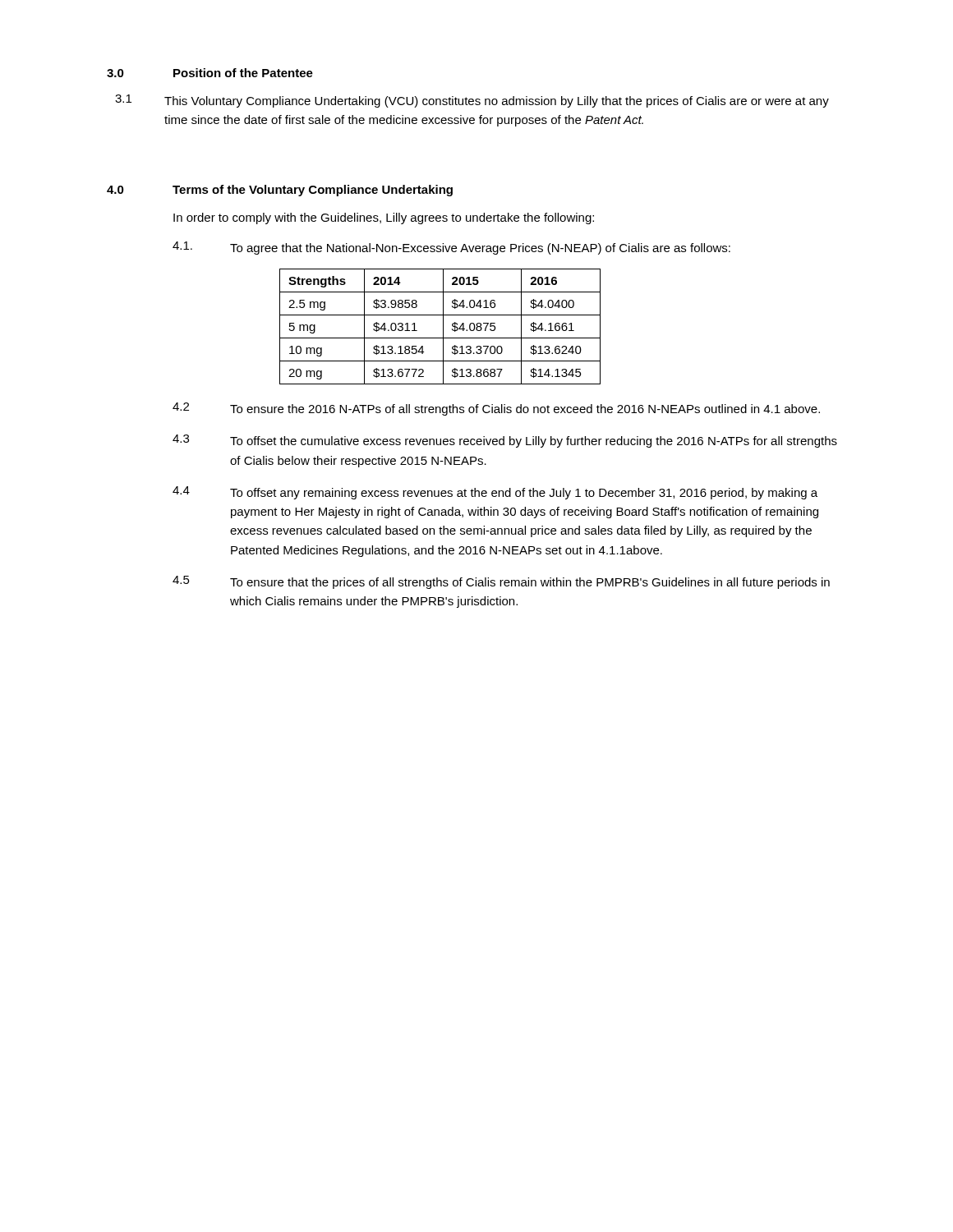The width and height of the screenshot is (953, 1232).
Task: Select the element starting "4.5 To ensure that the prices of all"
Action: (x=481, y=591)
